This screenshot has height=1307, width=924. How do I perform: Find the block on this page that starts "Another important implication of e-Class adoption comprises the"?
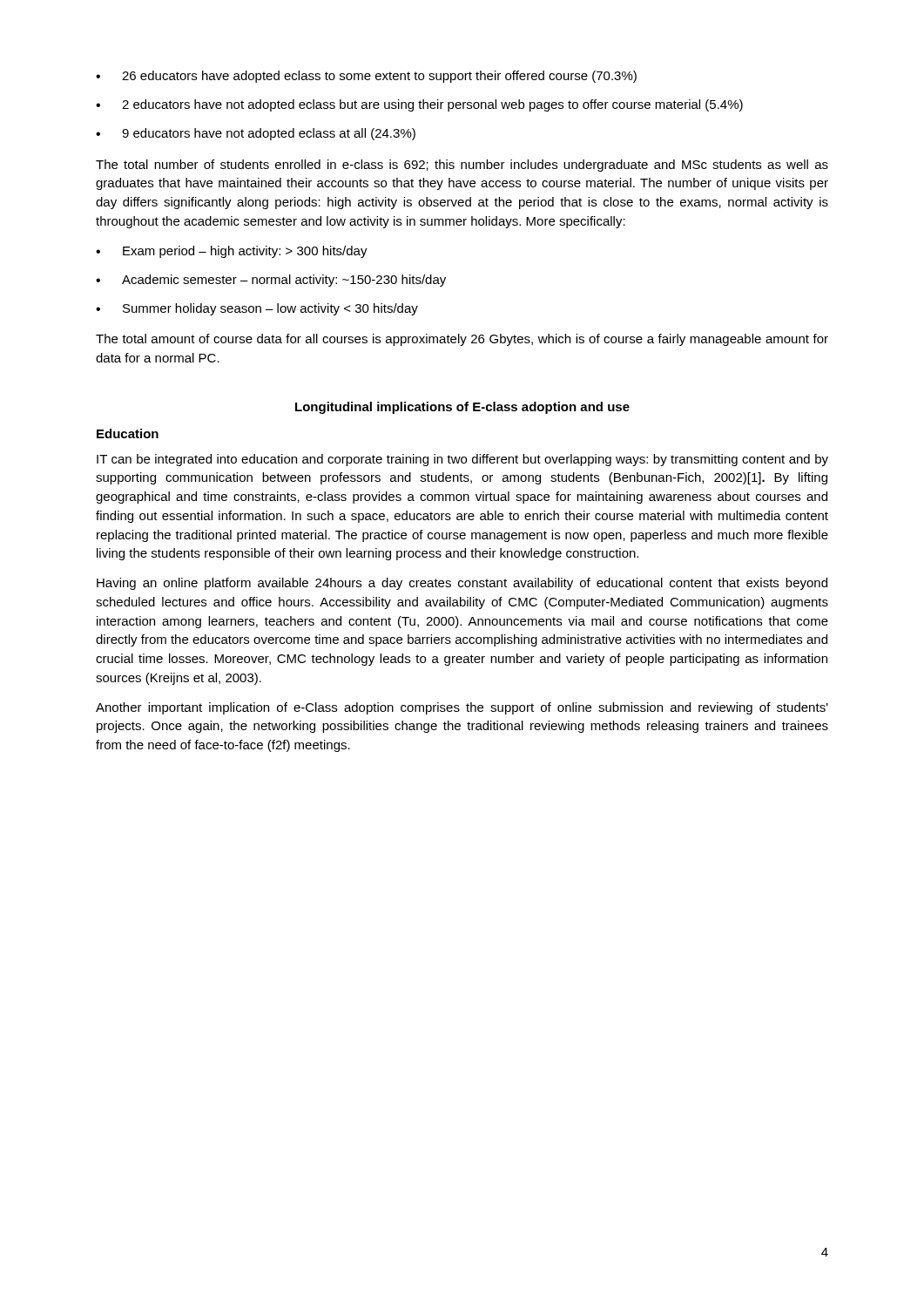462,726
